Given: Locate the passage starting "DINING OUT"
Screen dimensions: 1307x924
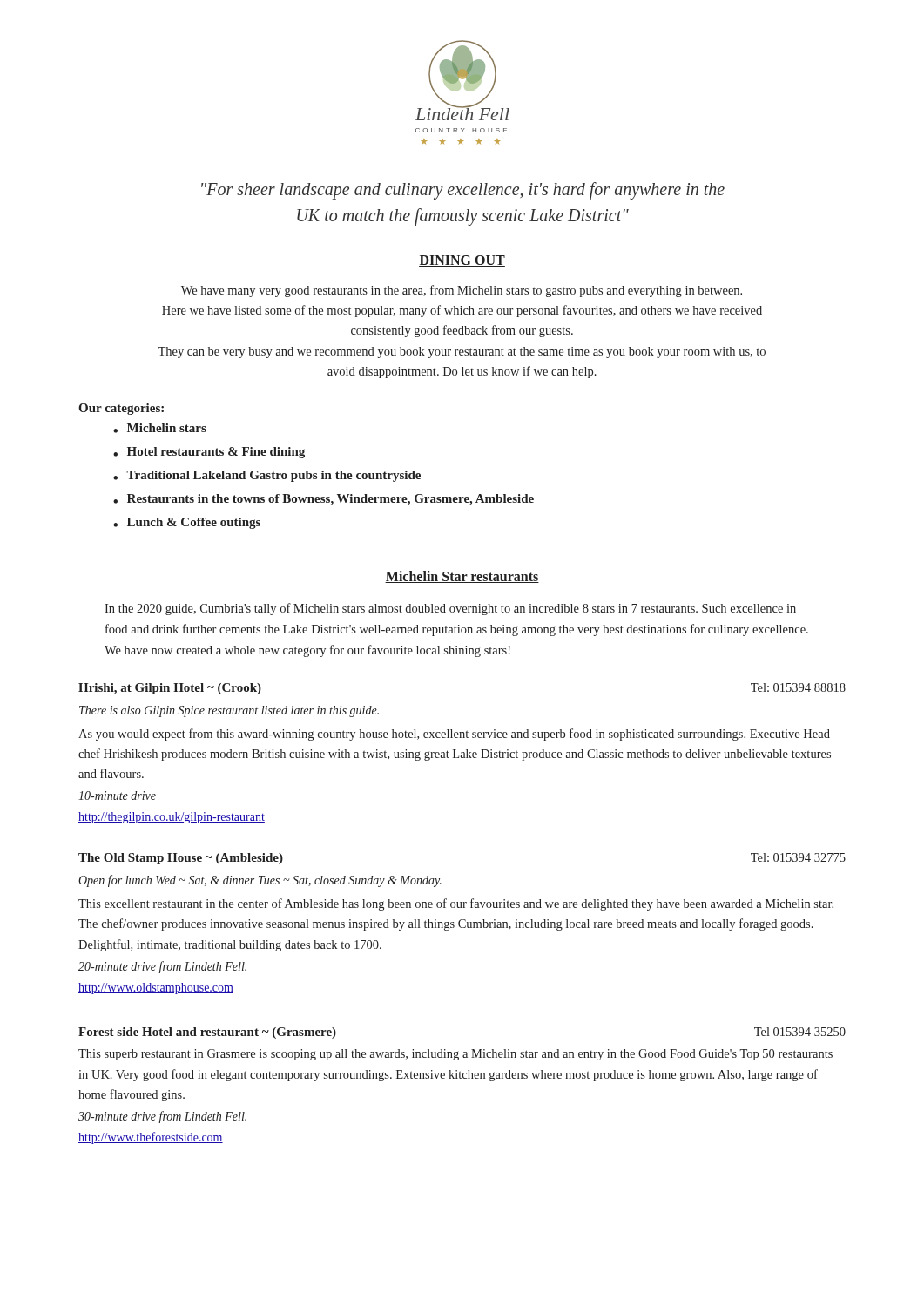Looking at the screenshot, I should point(462,260).
